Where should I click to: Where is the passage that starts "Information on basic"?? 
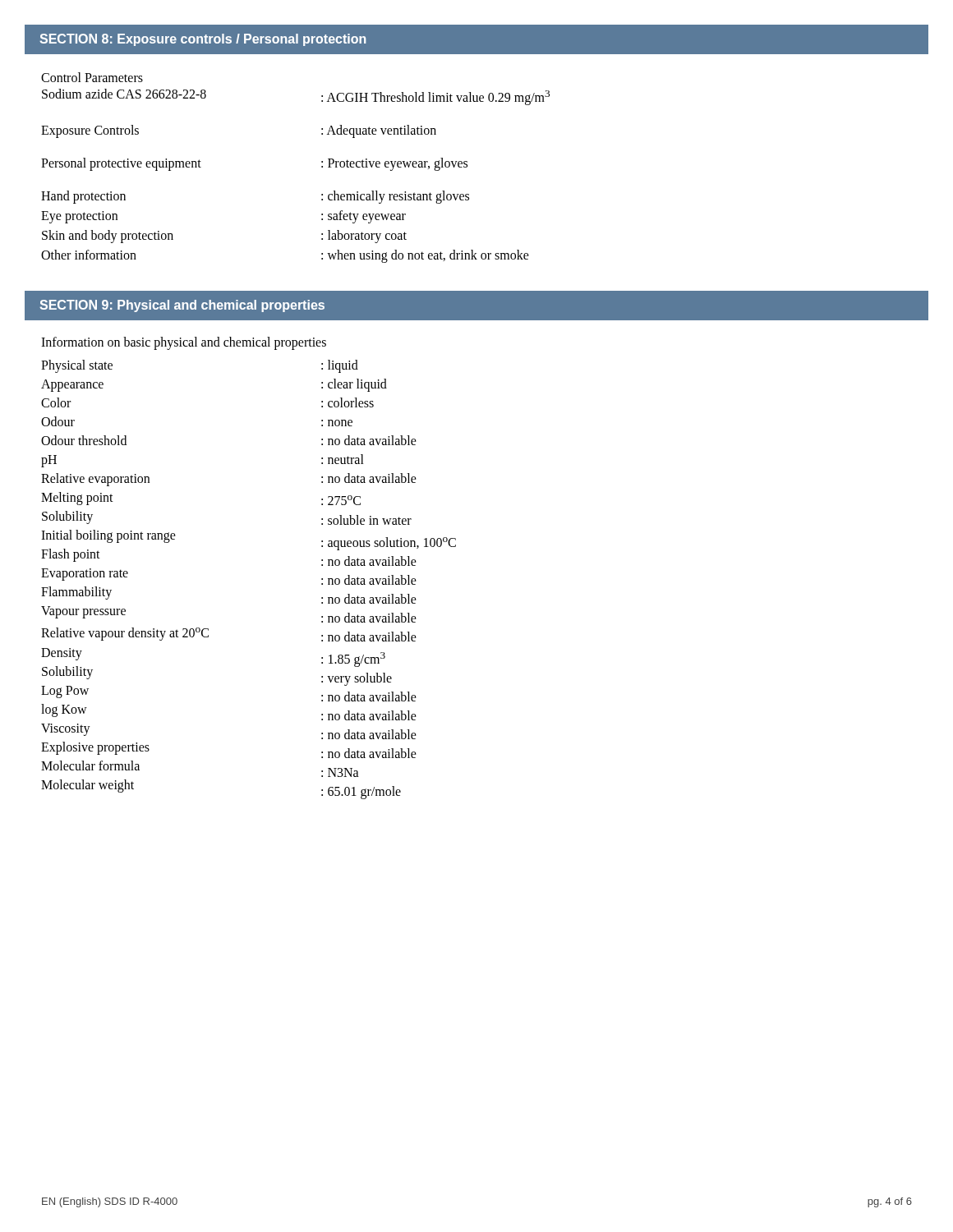pyautogui.click(x=184, y=342)
